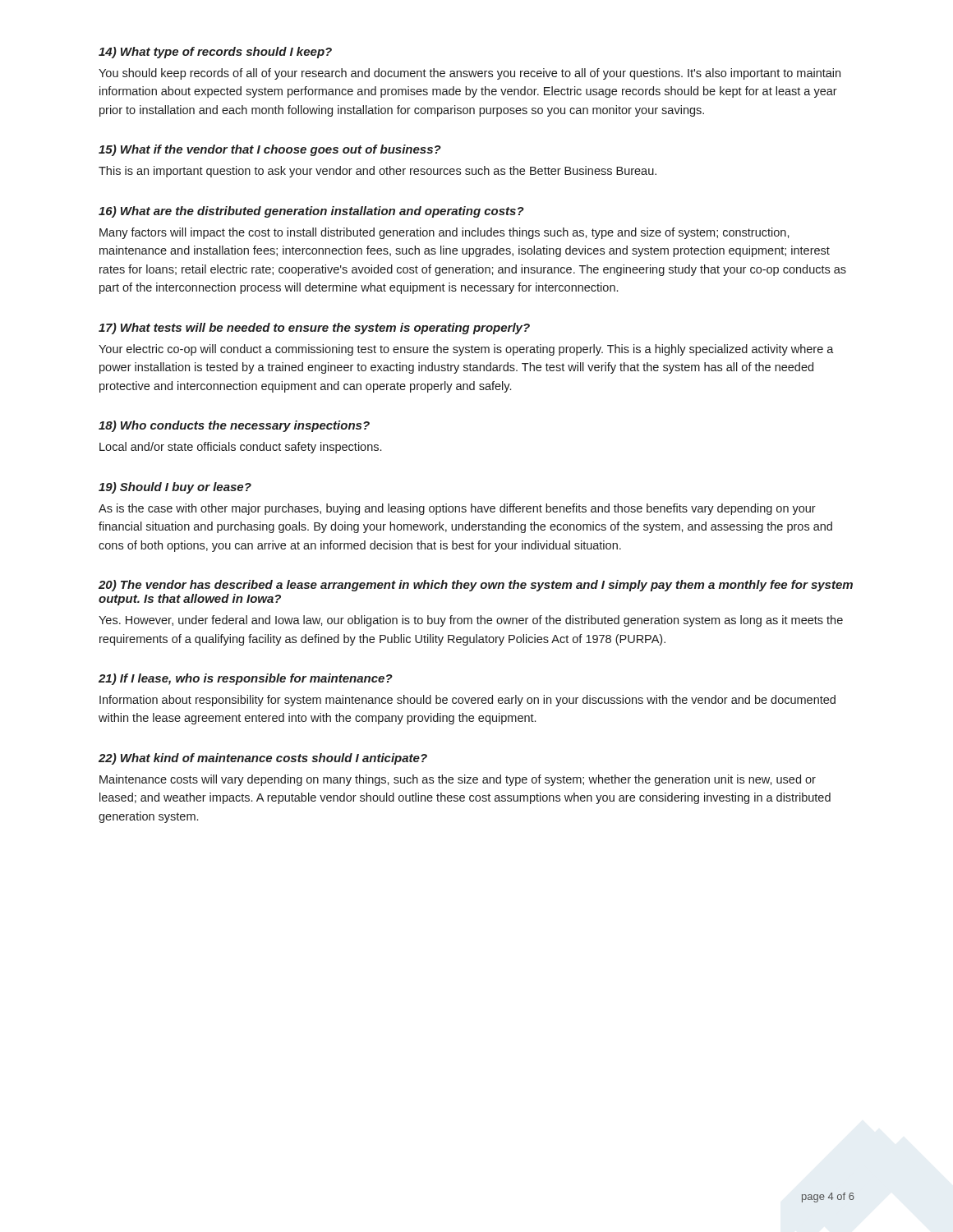Where is the section header that starts "17) What tests will be"?
The width and height of the screenshot is (953, 1232).
pos(314,327)
